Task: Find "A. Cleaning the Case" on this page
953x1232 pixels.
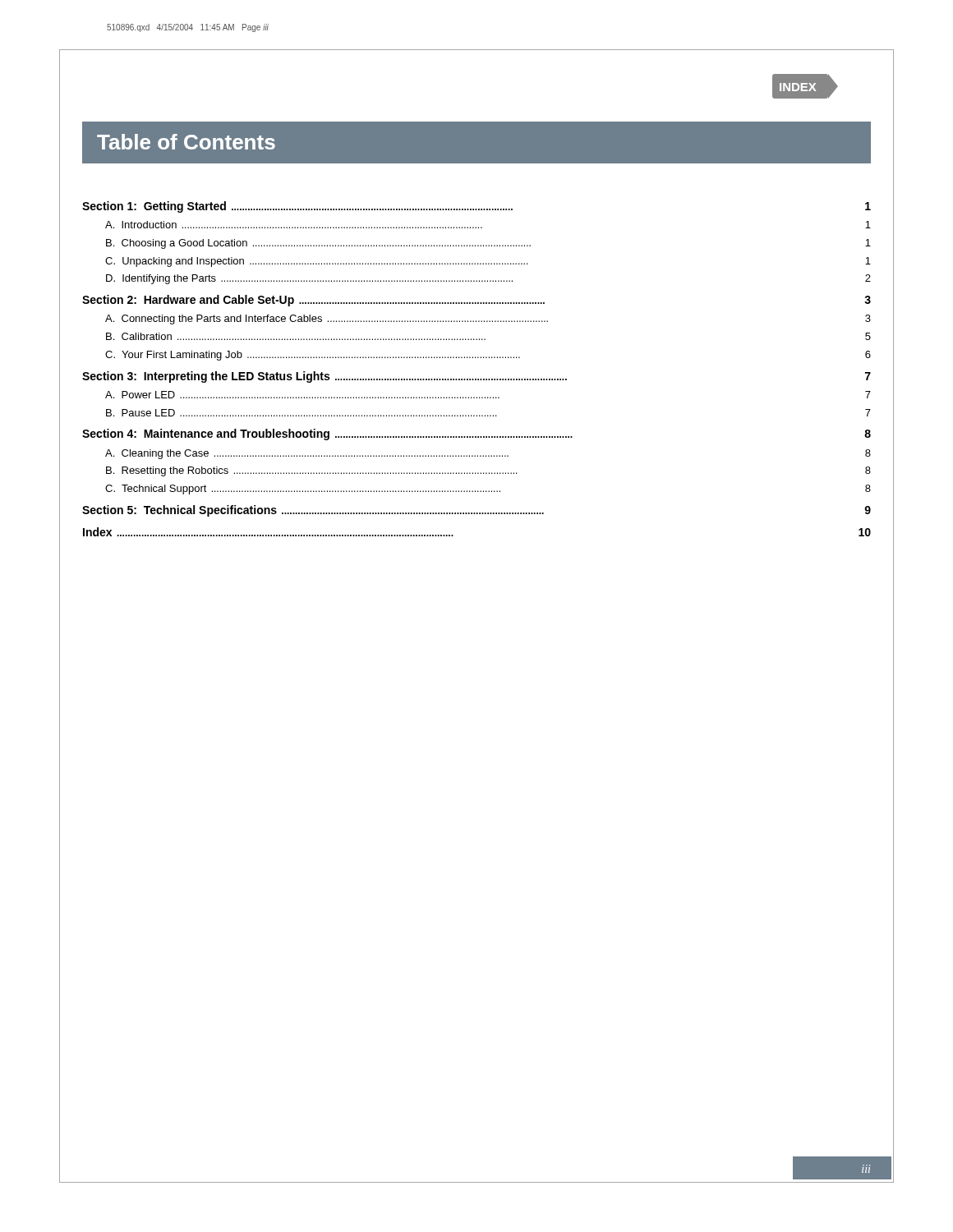Action: pos(488,453)
